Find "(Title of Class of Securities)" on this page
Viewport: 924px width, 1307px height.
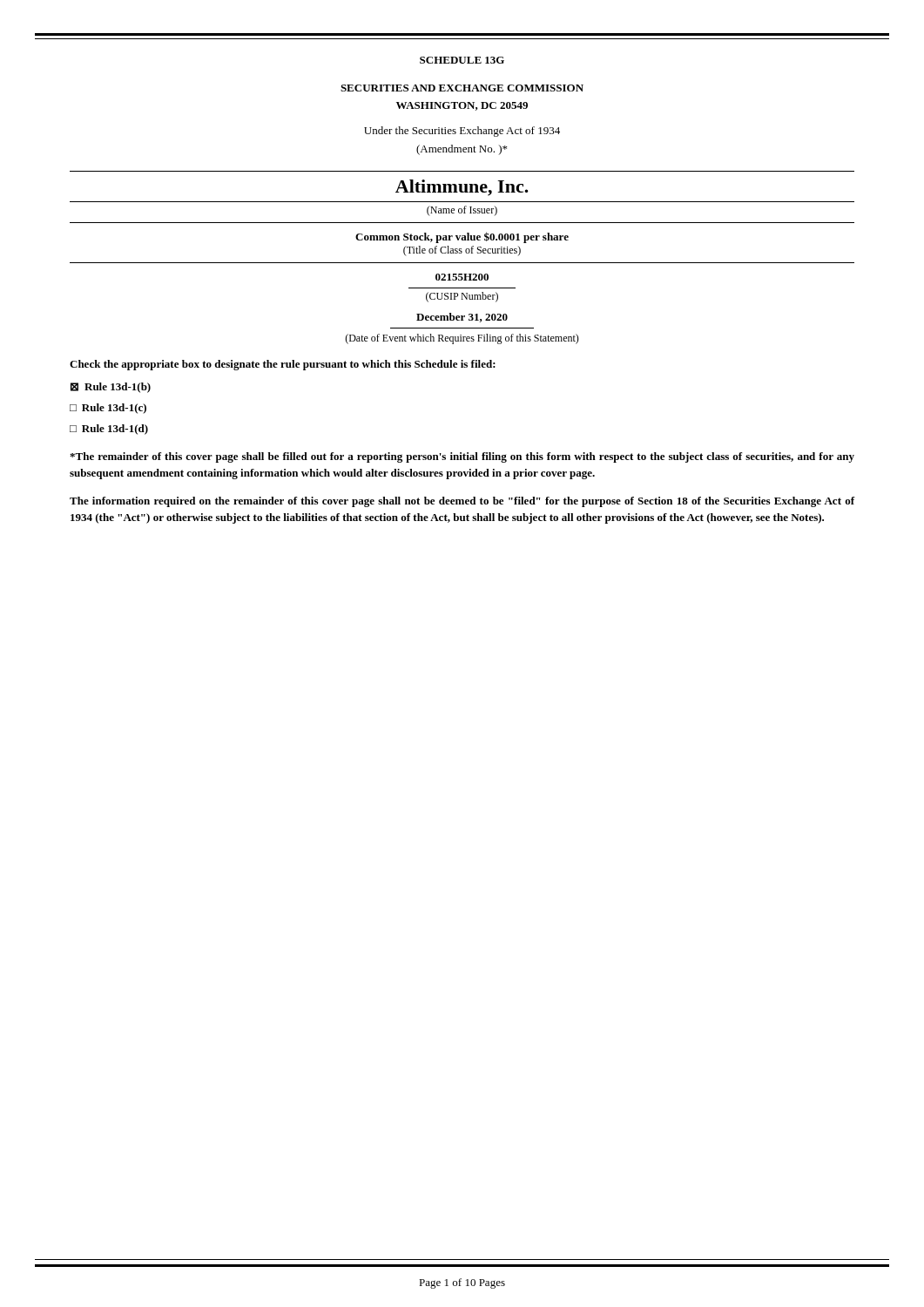coord(462,250)
